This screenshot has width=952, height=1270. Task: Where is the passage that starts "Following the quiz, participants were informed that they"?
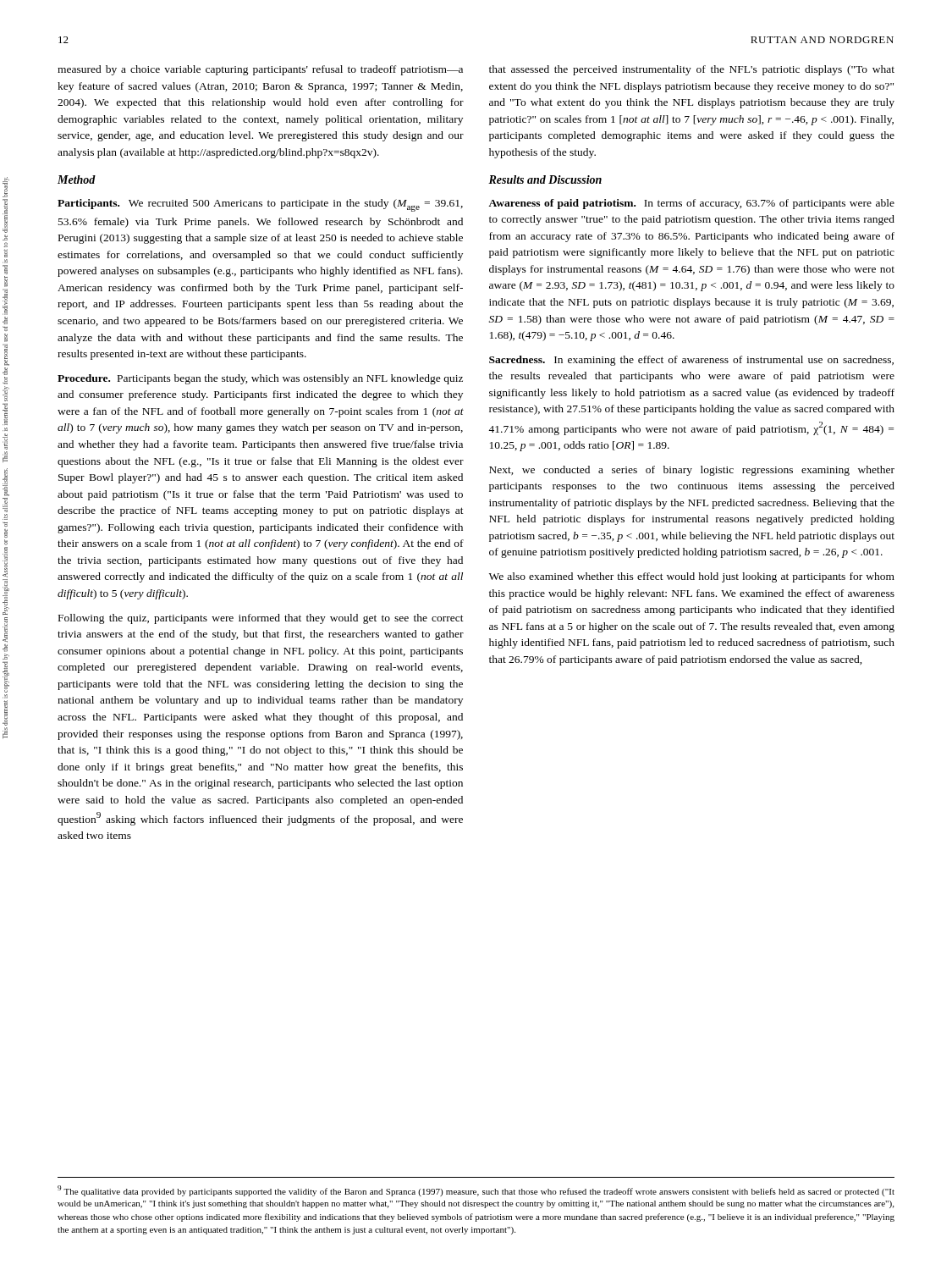(260, 727)
